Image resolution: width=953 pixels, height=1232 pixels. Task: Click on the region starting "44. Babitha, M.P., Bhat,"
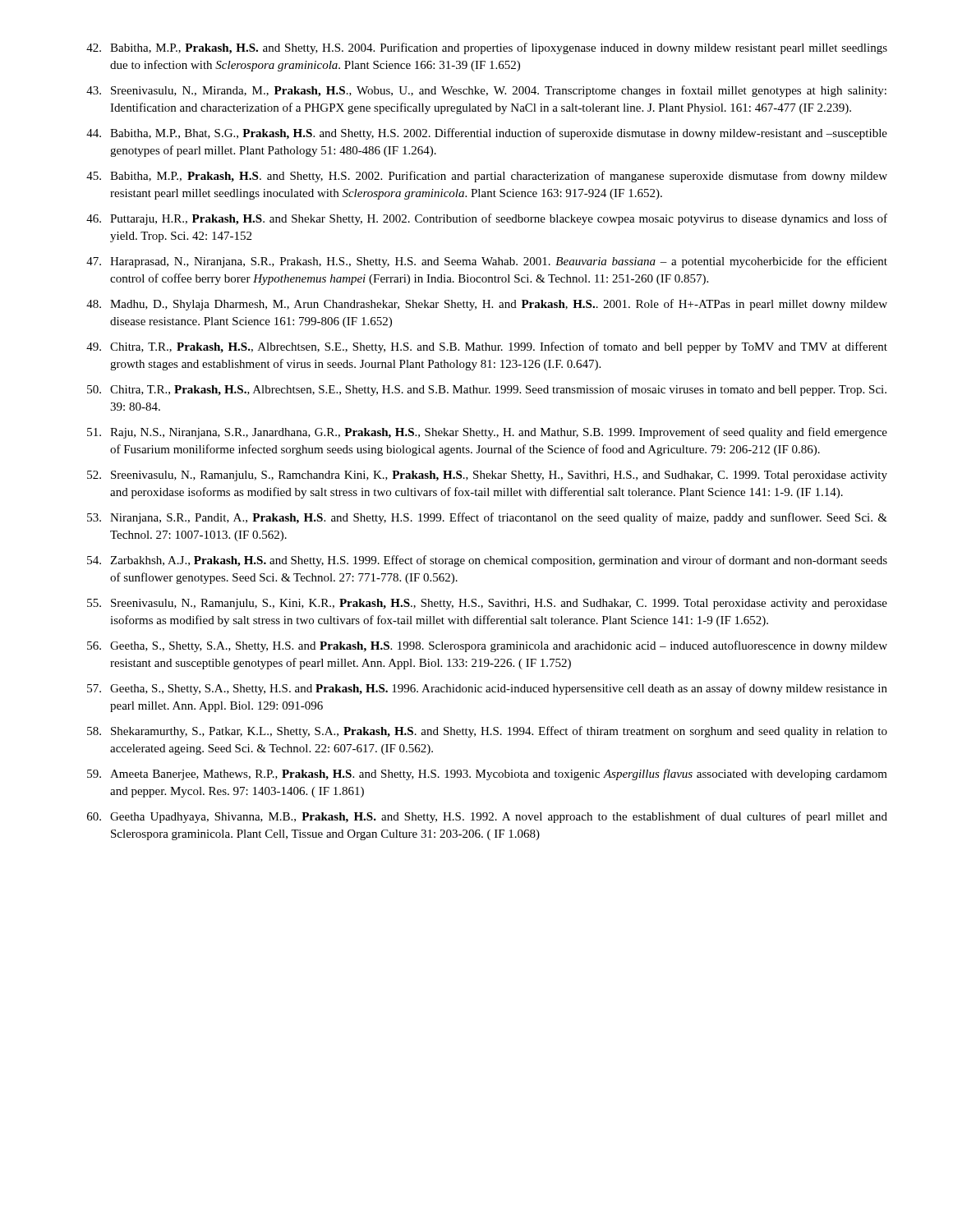473,142
